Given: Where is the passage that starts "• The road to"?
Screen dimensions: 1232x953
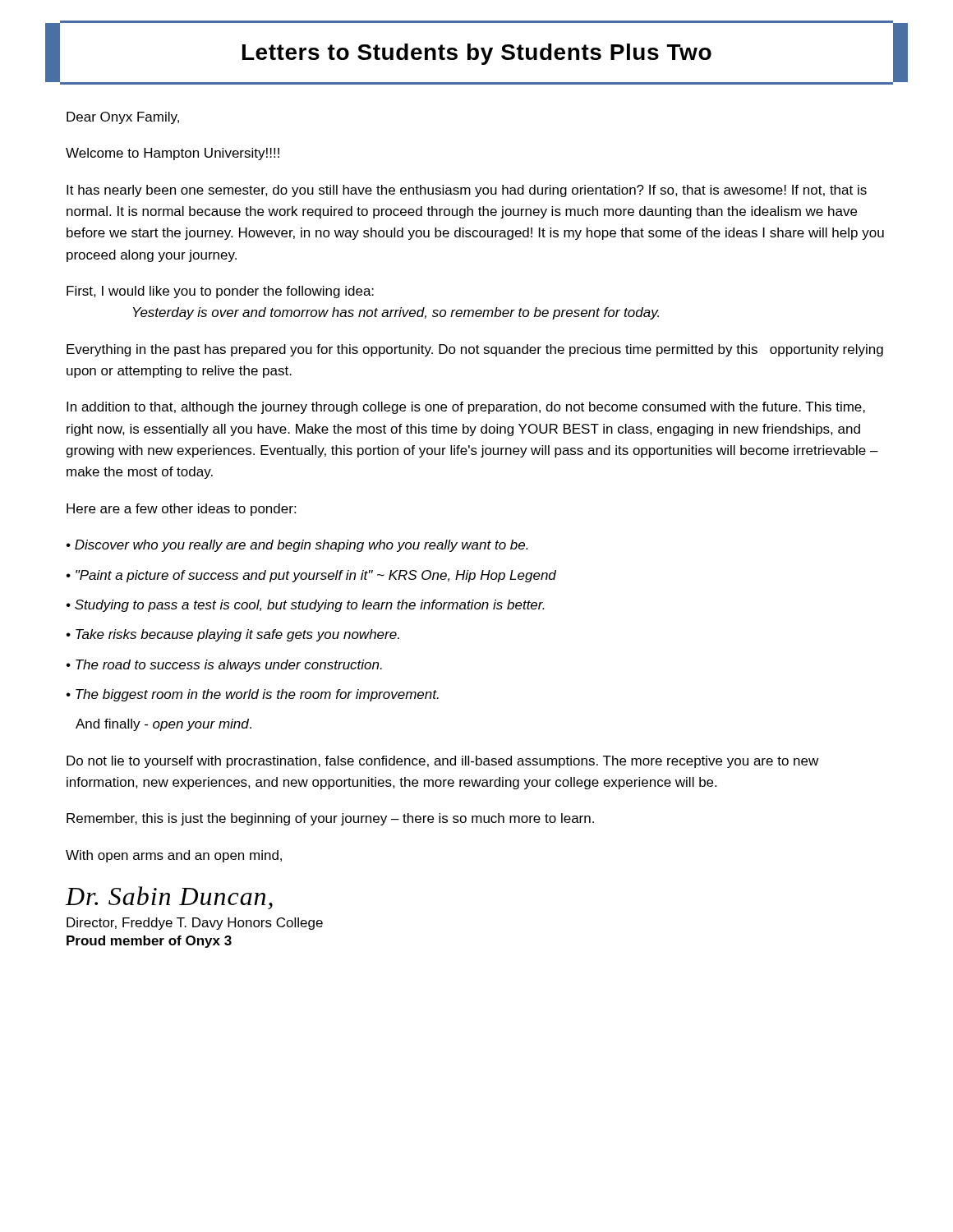Looking at the screenshot, I should pos(225,664).
